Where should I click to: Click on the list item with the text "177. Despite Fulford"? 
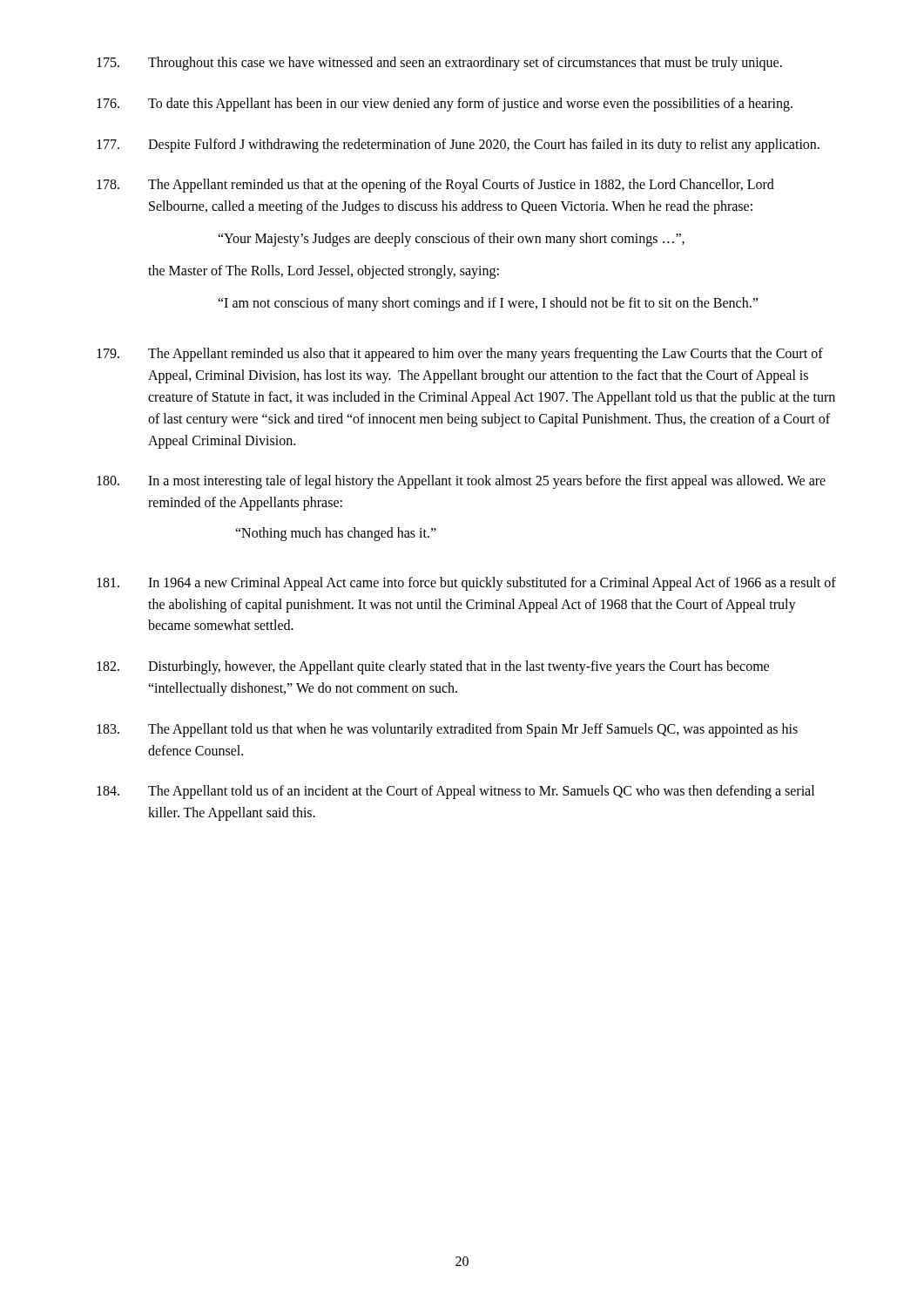(x=466, y=145)
